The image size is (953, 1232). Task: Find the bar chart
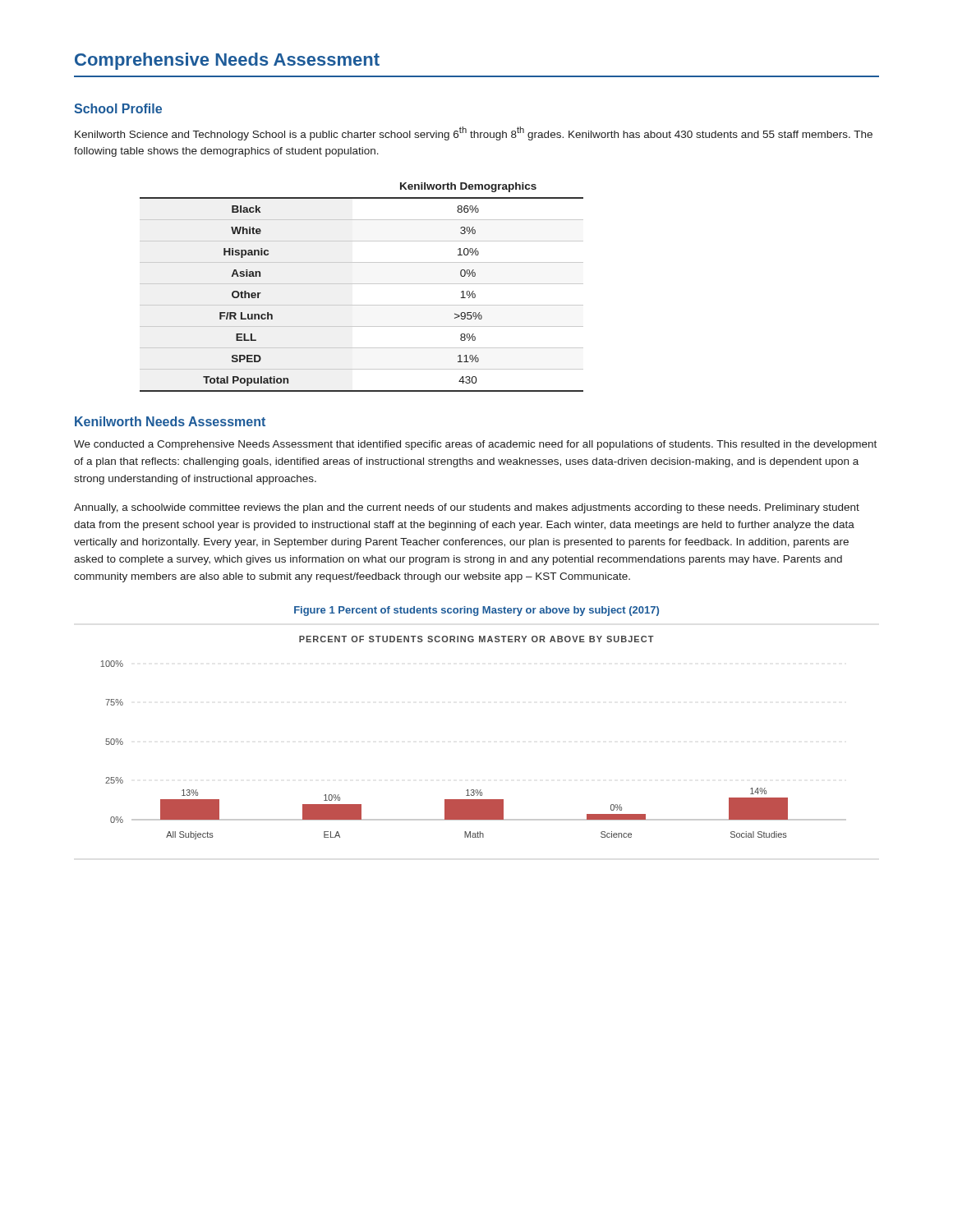(x=476, y=741)
